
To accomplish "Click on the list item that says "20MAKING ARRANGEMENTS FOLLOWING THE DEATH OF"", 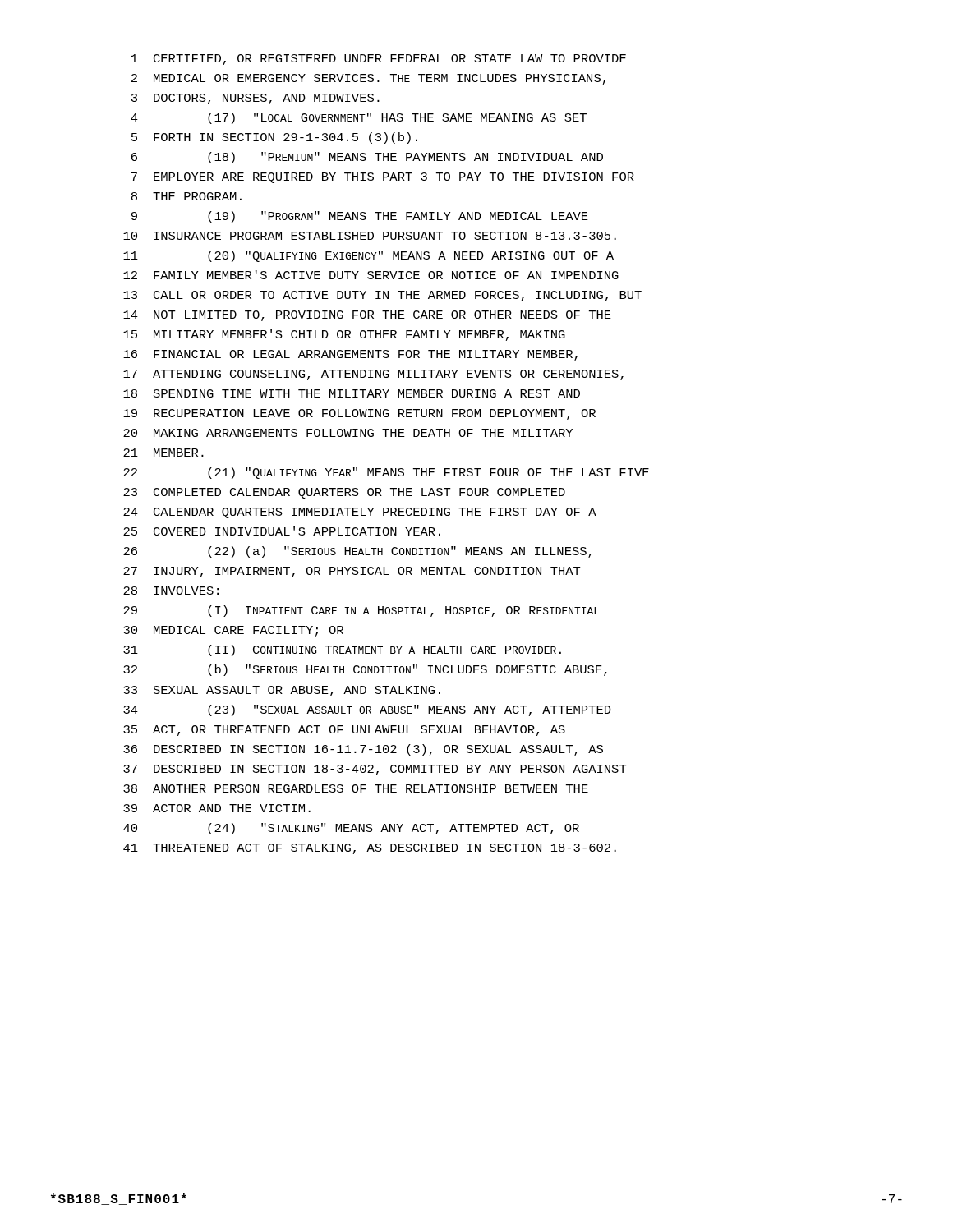I will 489,434.
